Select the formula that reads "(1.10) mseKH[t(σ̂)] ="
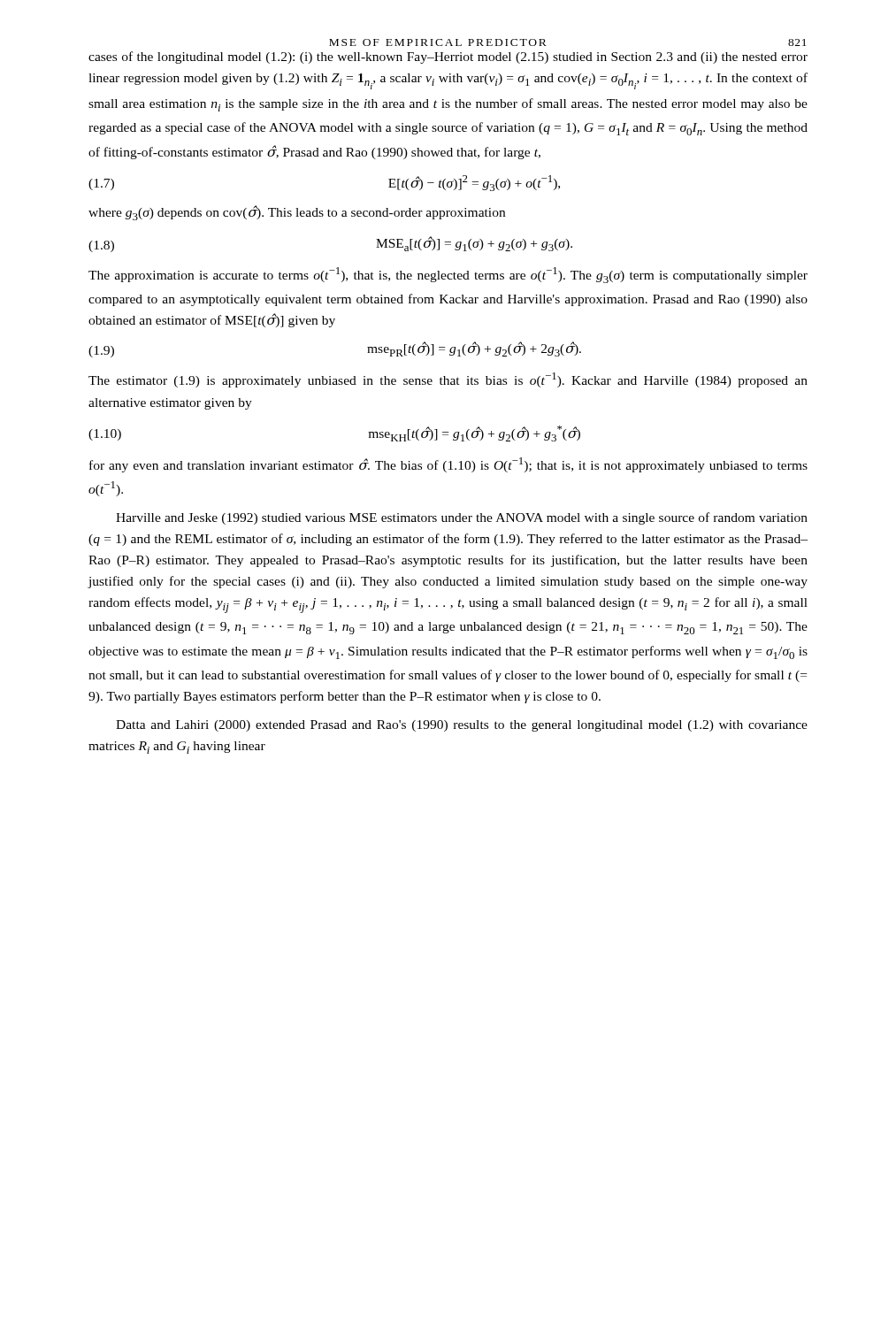896x1327 pixels. [448, 433]
